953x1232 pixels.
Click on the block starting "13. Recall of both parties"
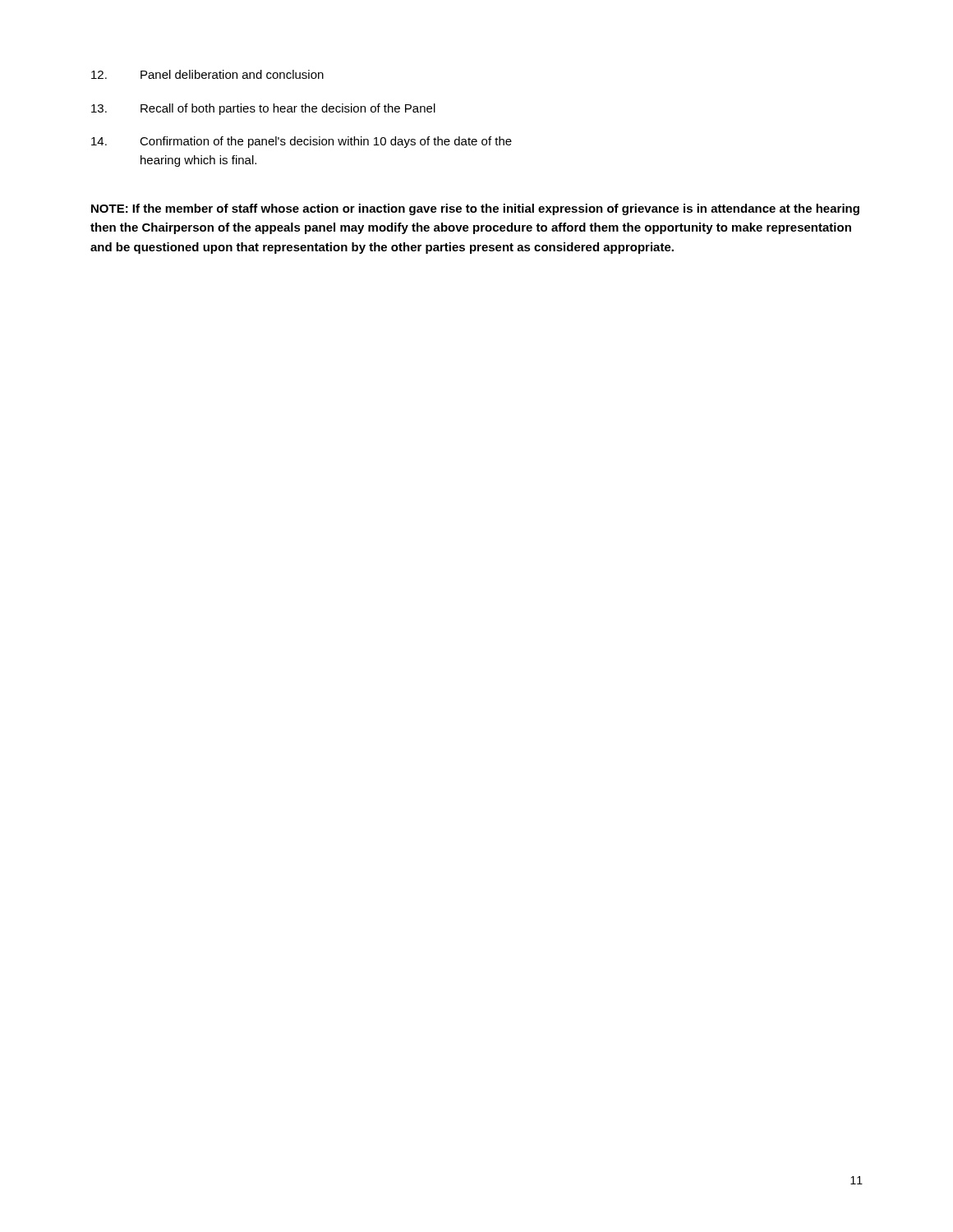263,108
